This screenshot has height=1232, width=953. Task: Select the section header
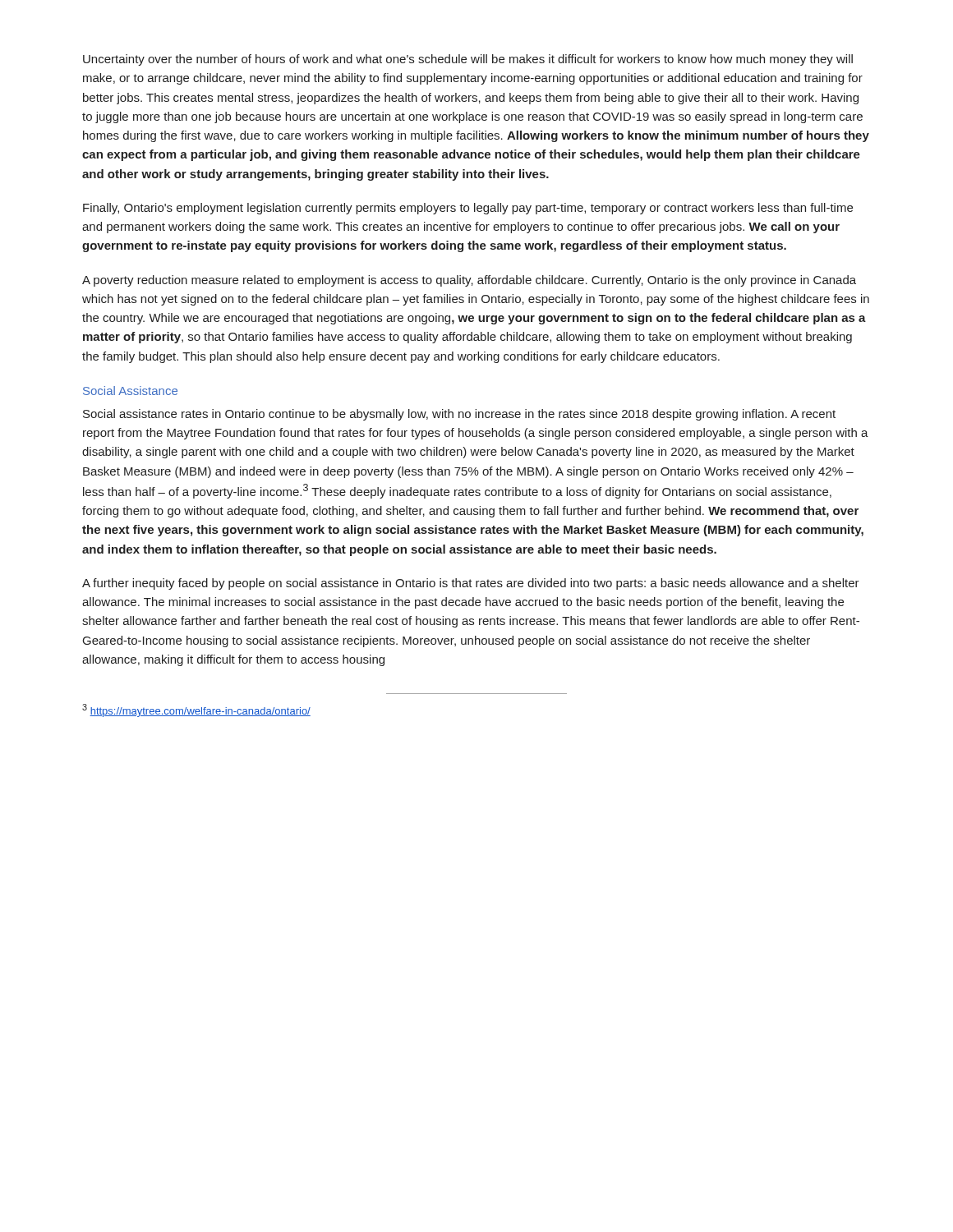130,390
